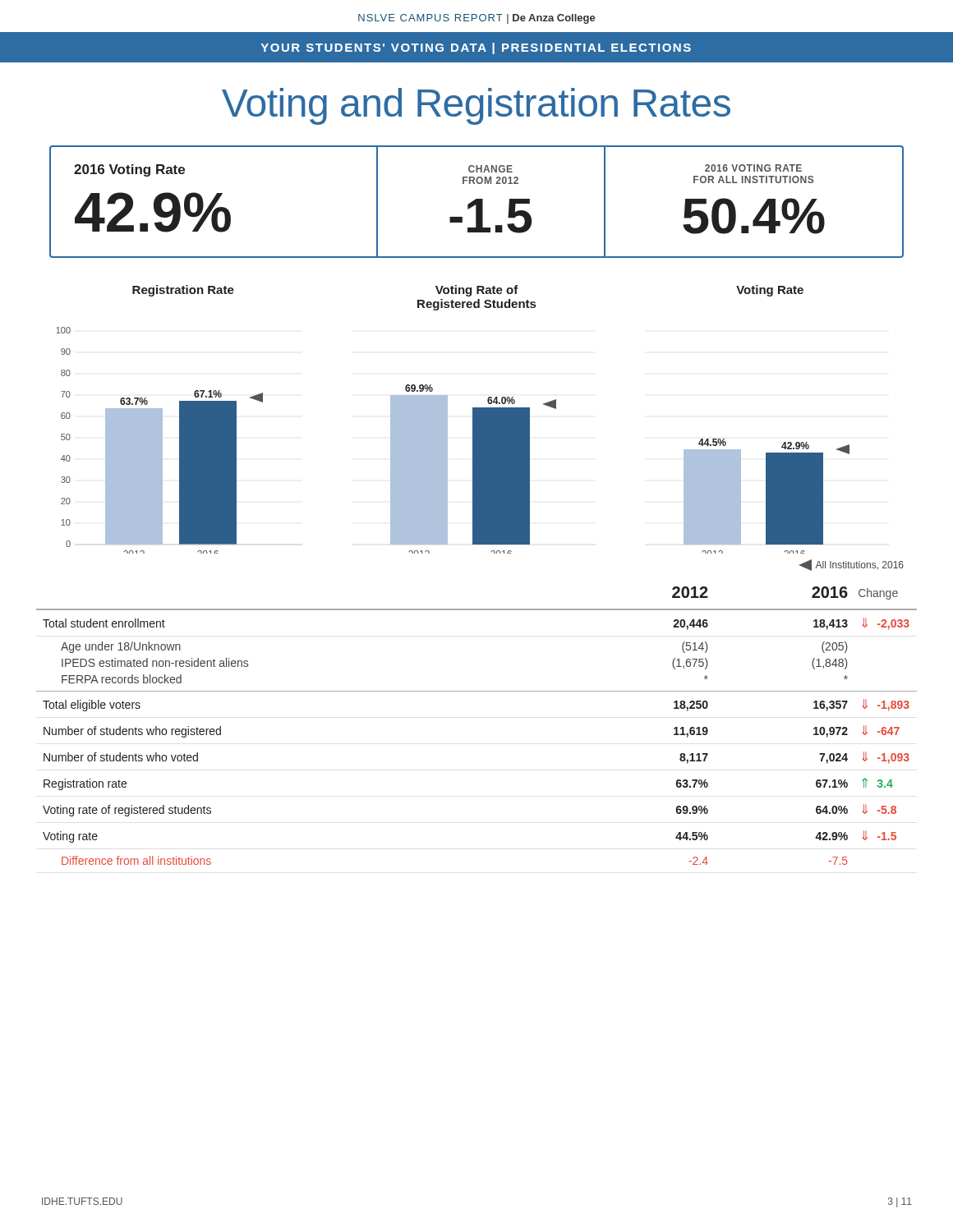Find the element starting "Registration Rate"
This screenshot has width=953, height=1232.
pyautogui.click(x=183, y=290)
